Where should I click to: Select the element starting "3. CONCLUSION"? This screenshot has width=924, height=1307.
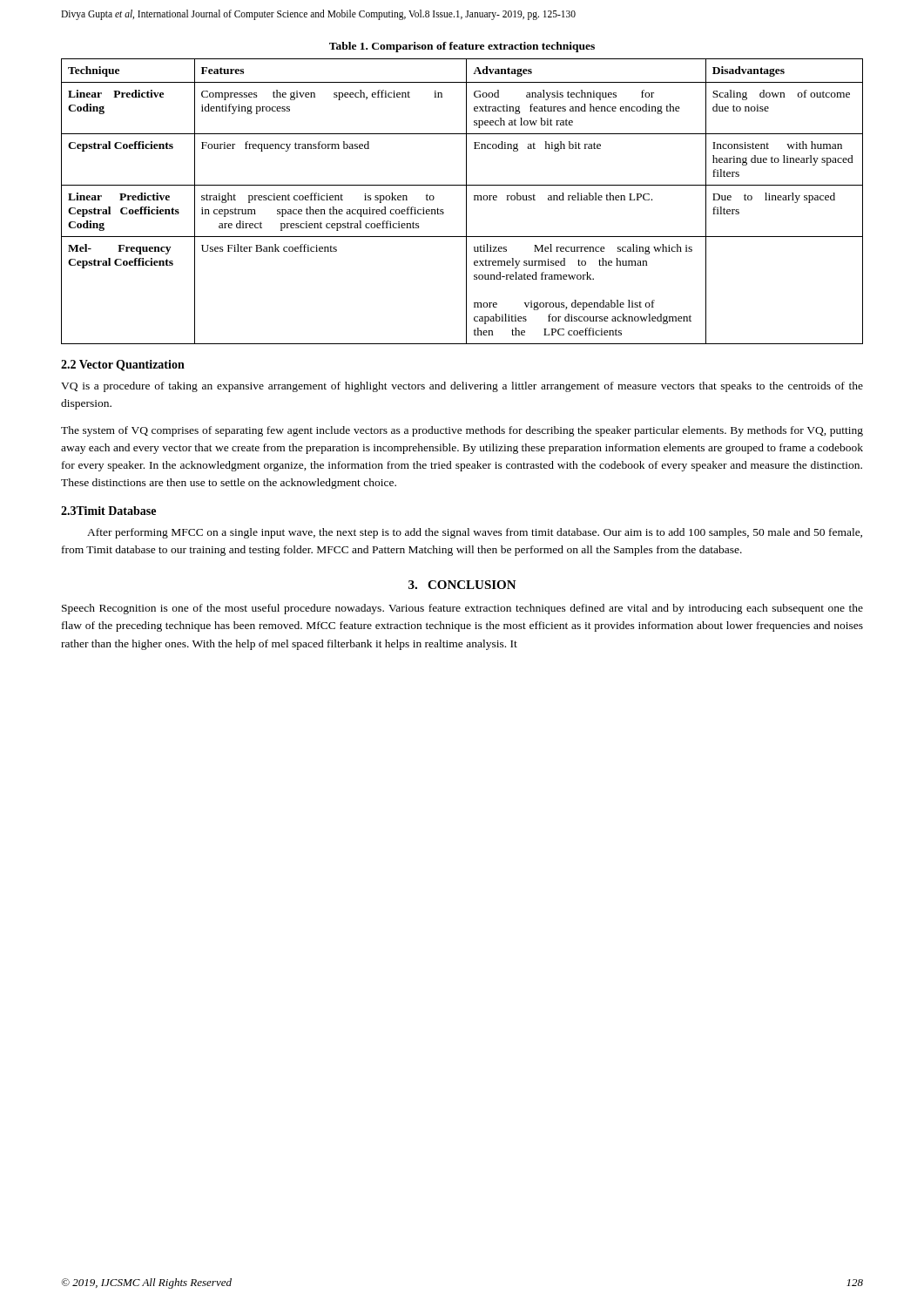462,585
